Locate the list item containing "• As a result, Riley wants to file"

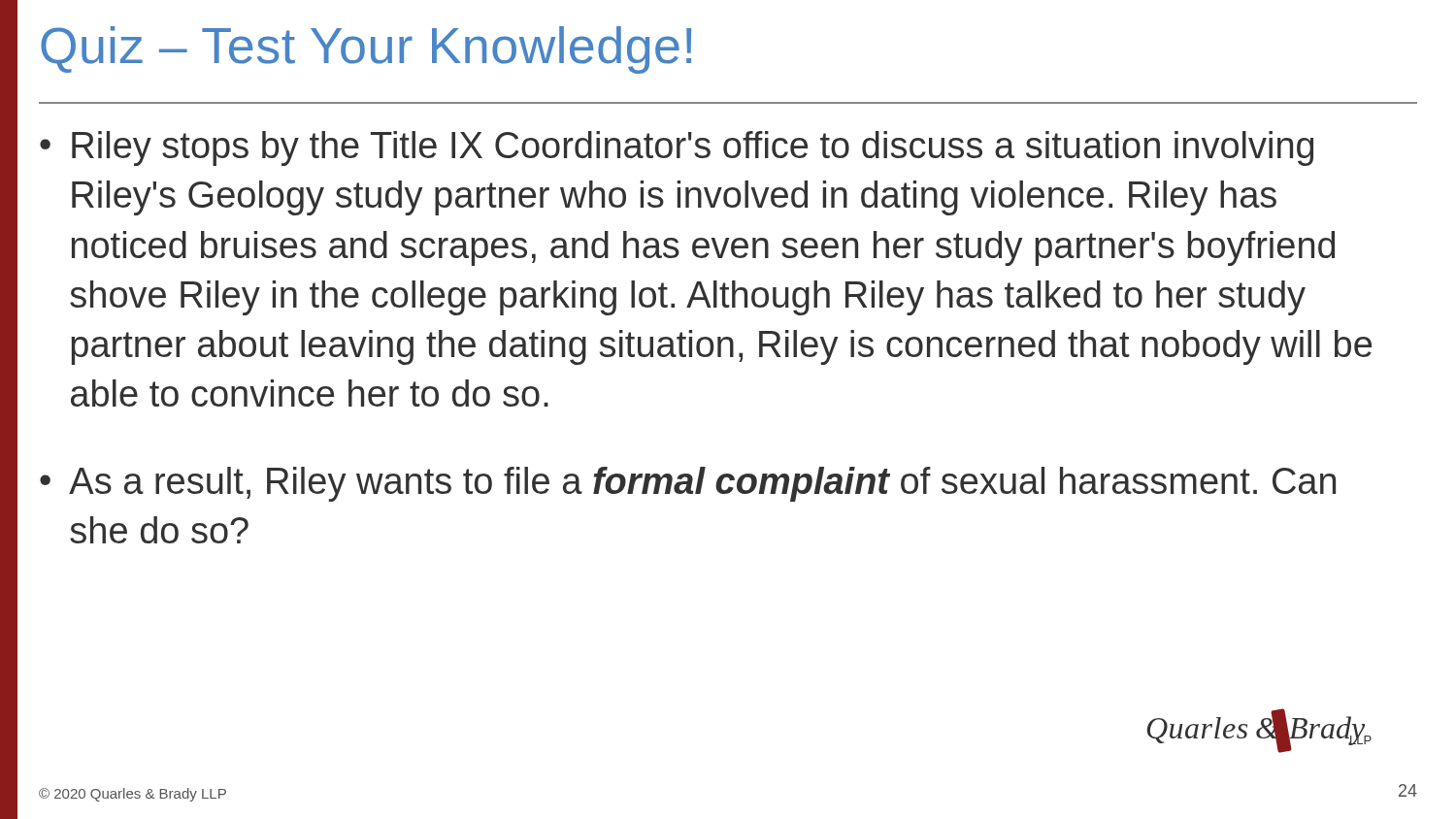tap(718, 507)
